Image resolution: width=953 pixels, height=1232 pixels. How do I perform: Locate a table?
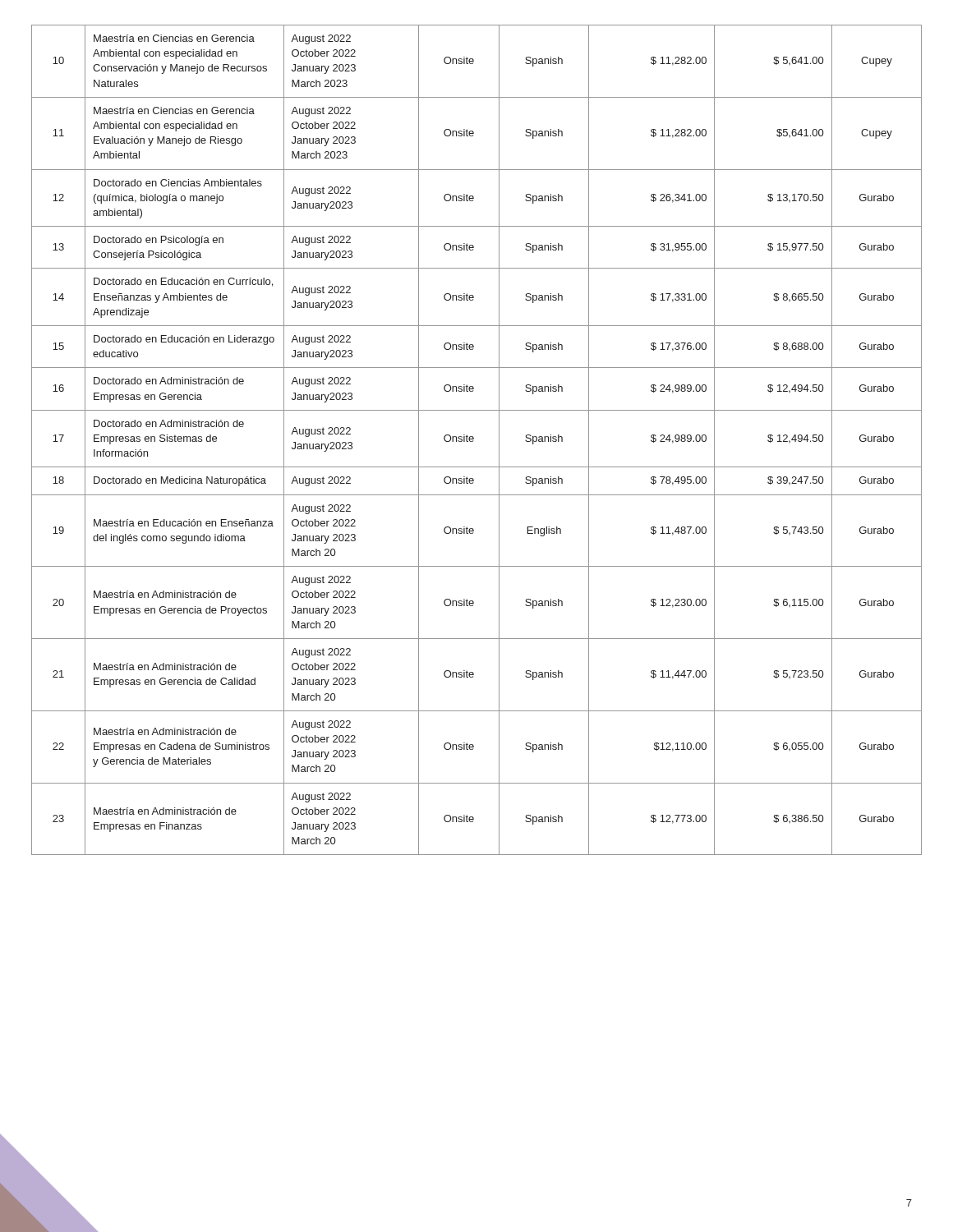pos(476,440)
